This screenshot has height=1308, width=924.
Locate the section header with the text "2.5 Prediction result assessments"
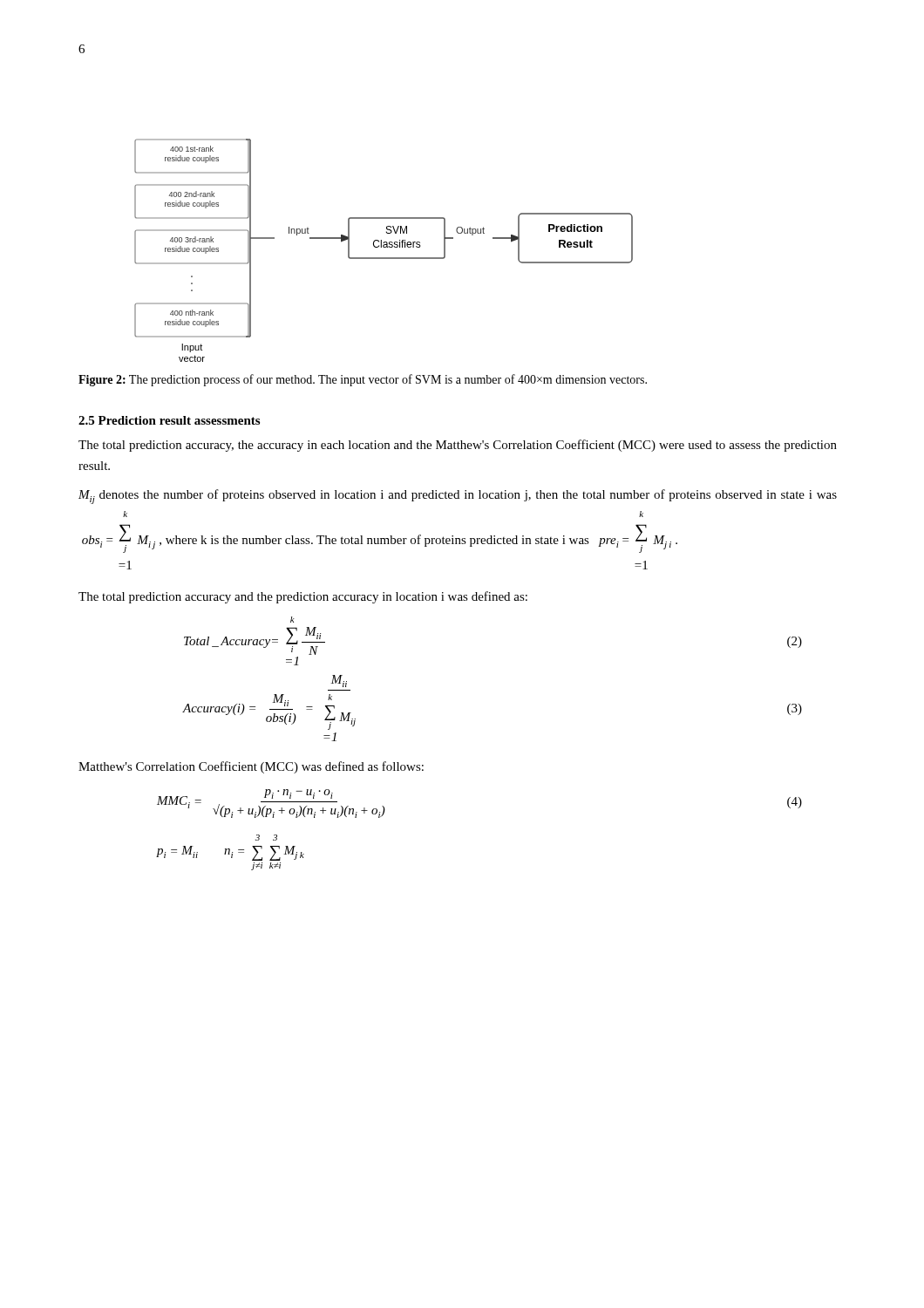pyautogui.click(x=169, y=421)
